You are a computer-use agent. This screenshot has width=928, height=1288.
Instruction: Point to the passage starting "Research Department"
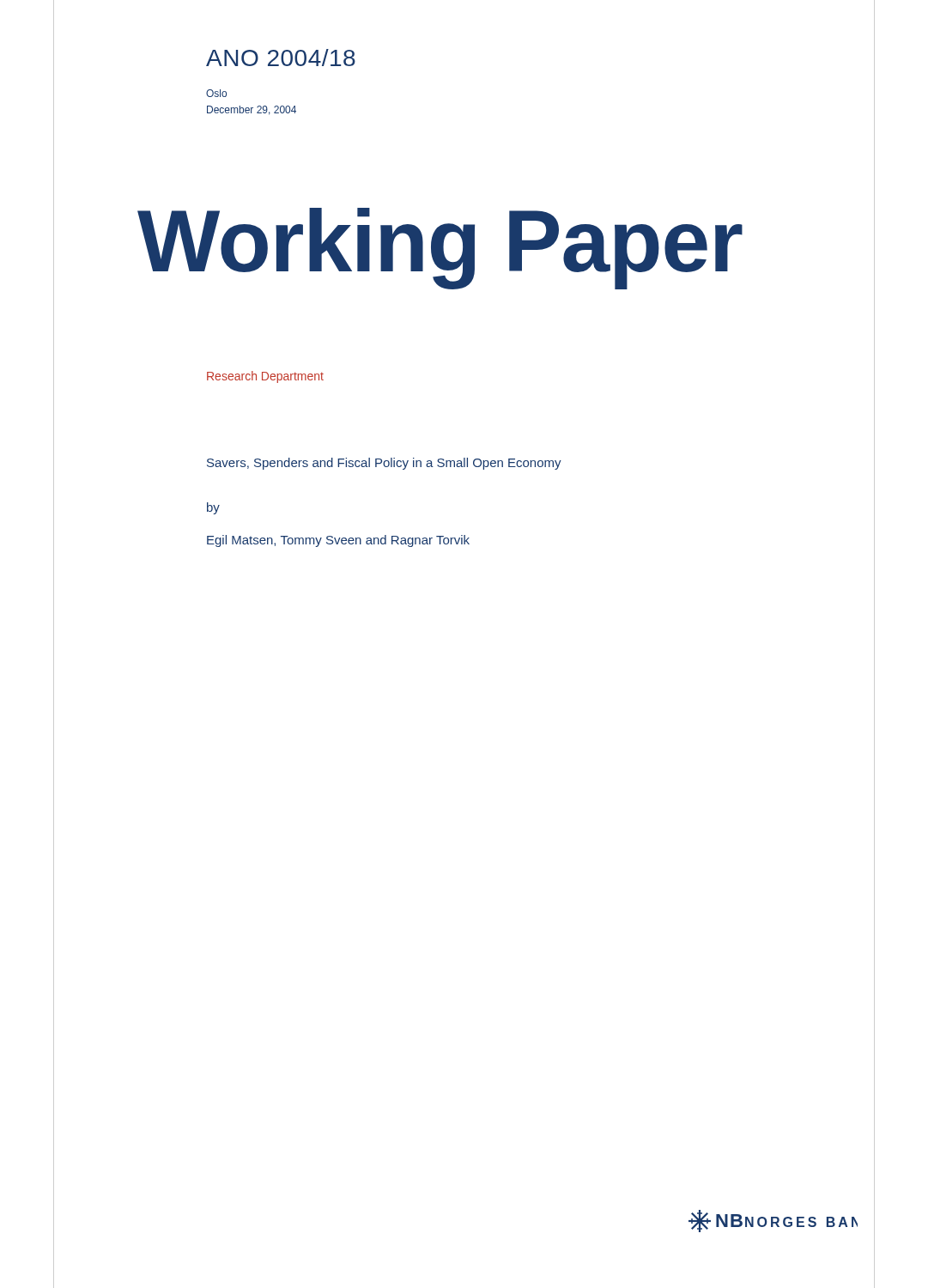tap(265, 376)
